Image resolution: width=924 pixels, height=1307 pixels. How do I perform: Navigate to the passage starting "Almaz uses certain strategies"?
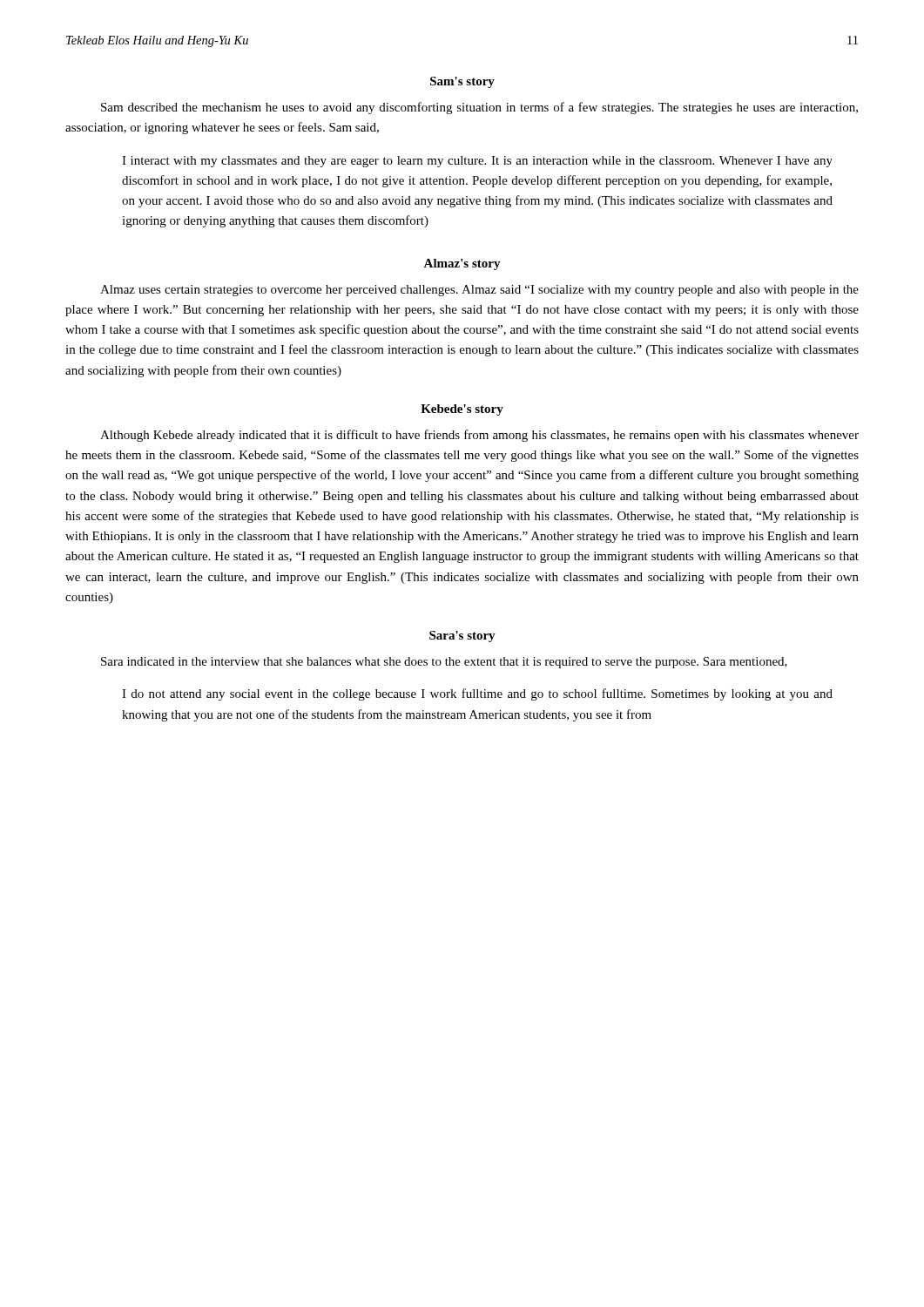(462, 329)
